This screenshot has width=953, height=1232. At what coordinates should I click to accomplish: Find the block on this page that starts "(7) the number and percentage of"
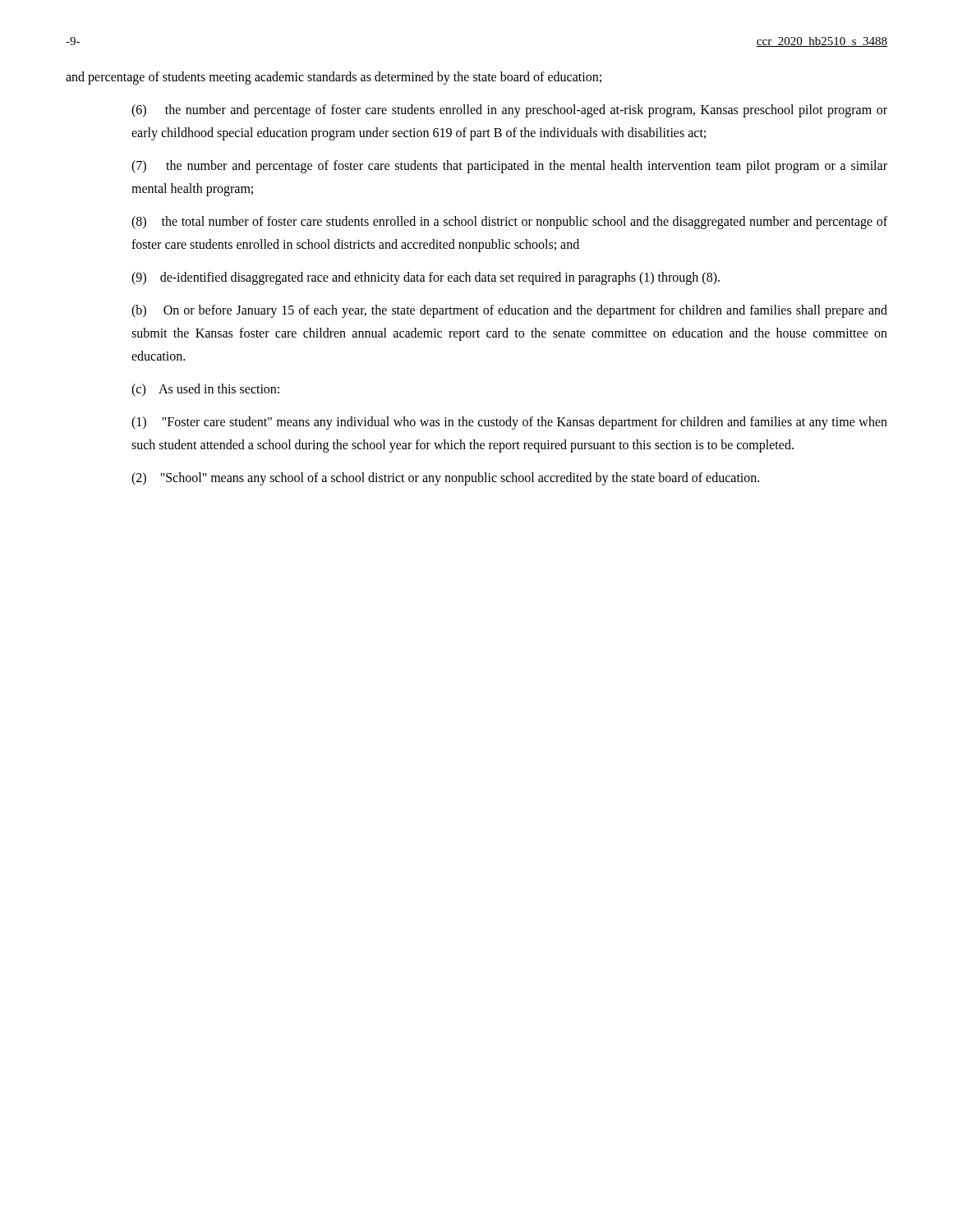(x=509, y=177)
